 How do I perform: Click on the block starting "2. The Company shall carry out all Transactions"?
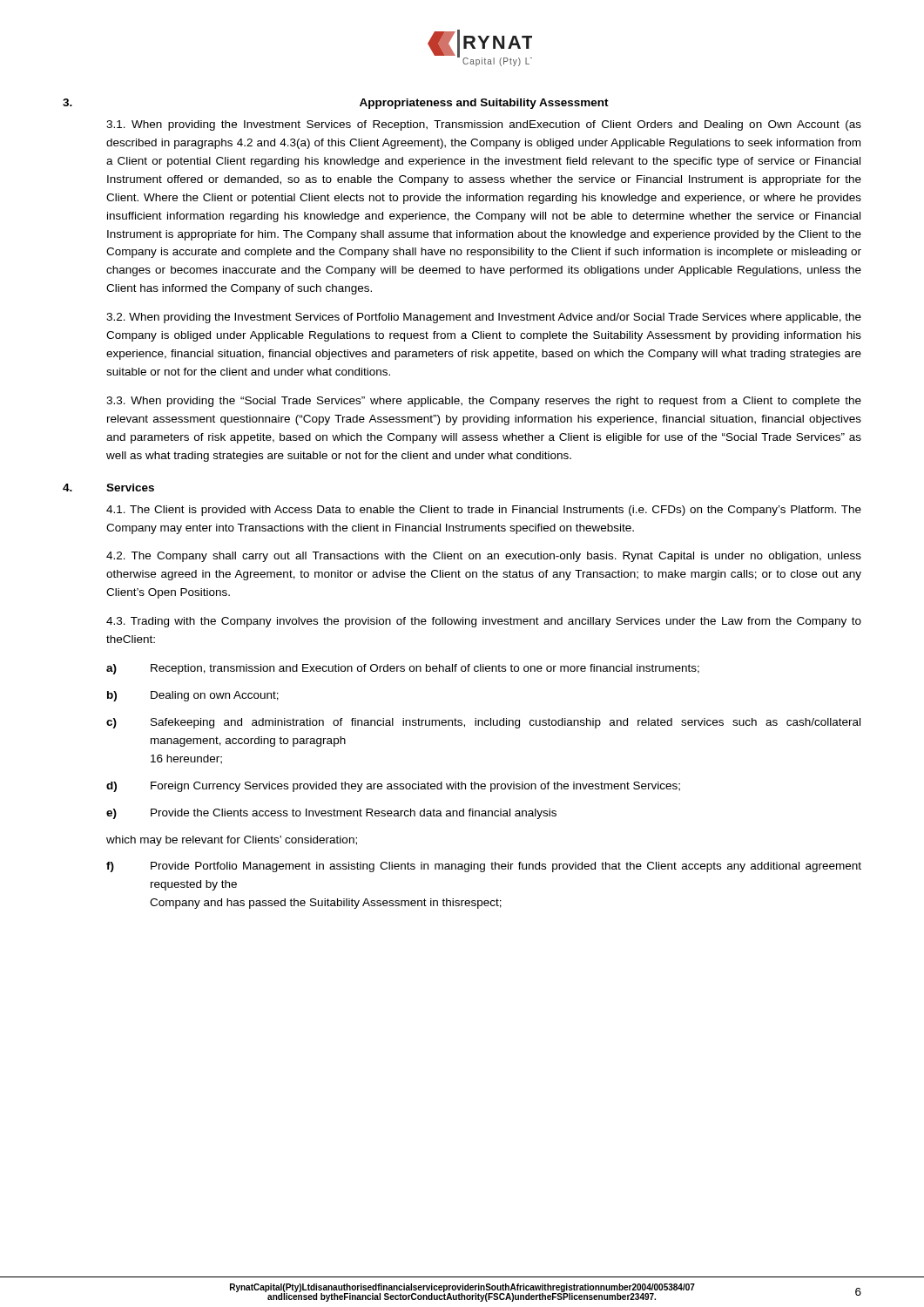[x=484, y=574]
